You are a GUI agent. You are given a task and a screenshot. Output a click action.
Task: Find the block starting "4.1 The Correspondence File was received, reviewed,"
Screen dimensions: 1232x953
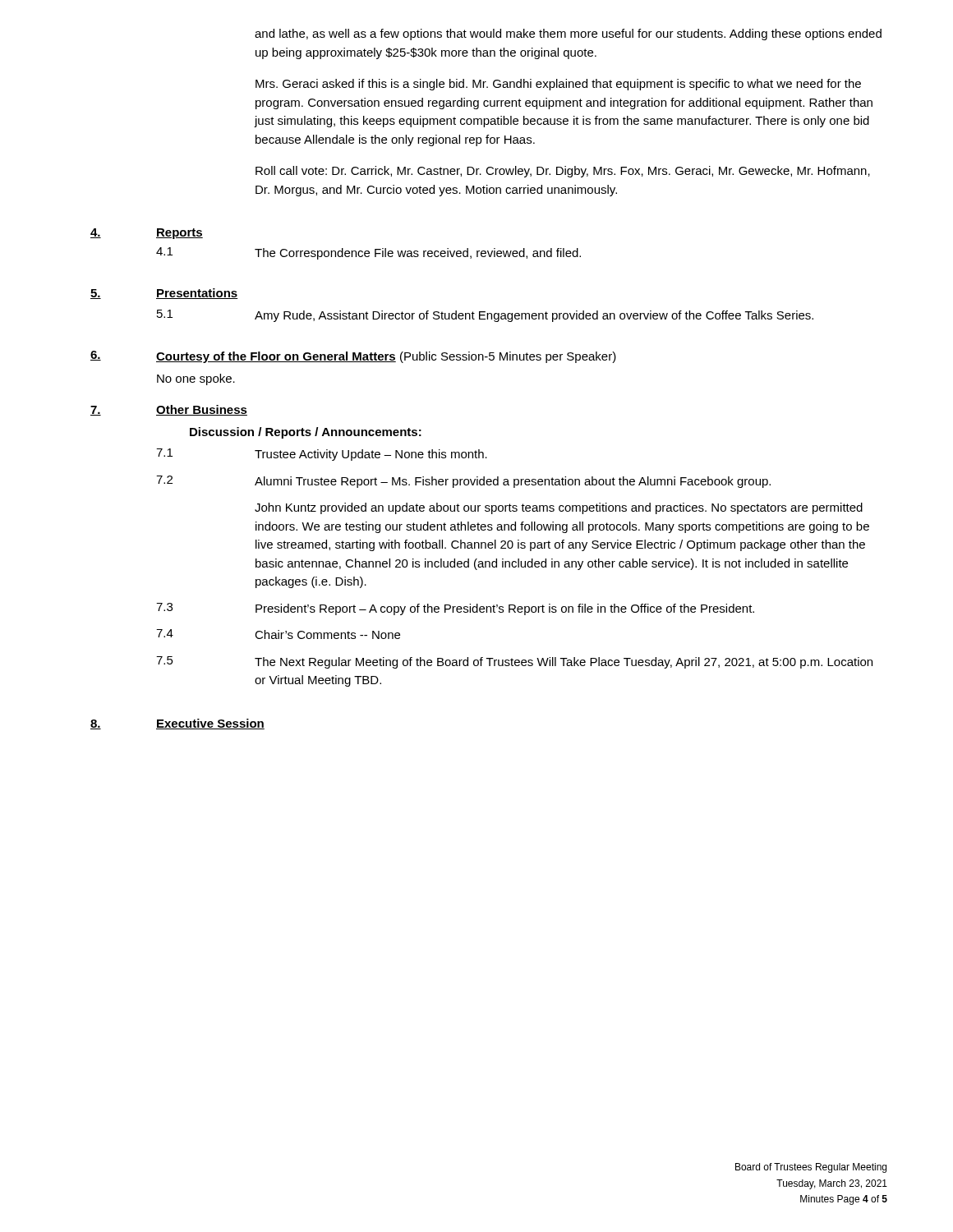coord(489,253)
